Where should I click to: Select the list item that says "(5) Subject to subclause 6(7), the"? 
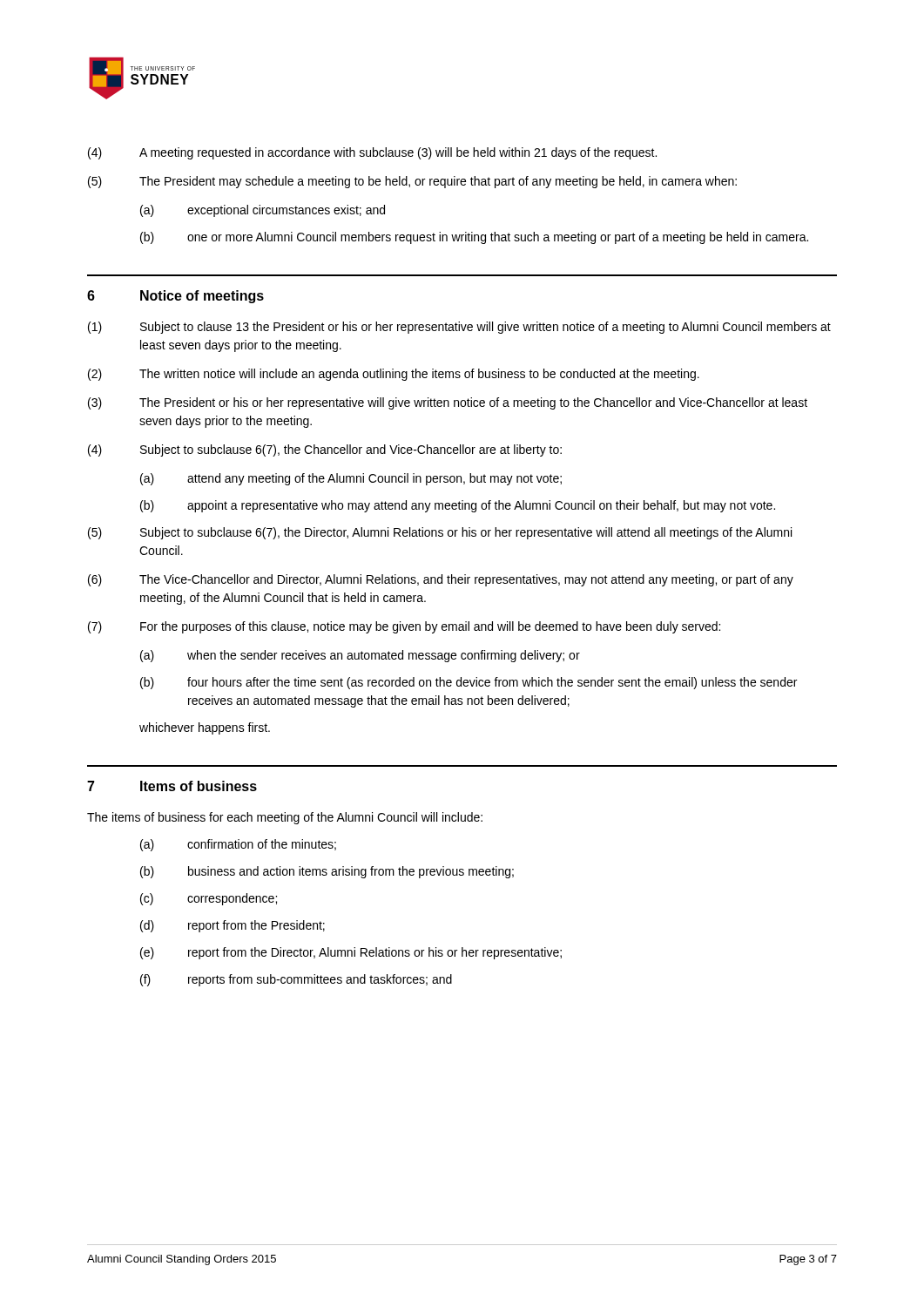click(x=462, y=542)
